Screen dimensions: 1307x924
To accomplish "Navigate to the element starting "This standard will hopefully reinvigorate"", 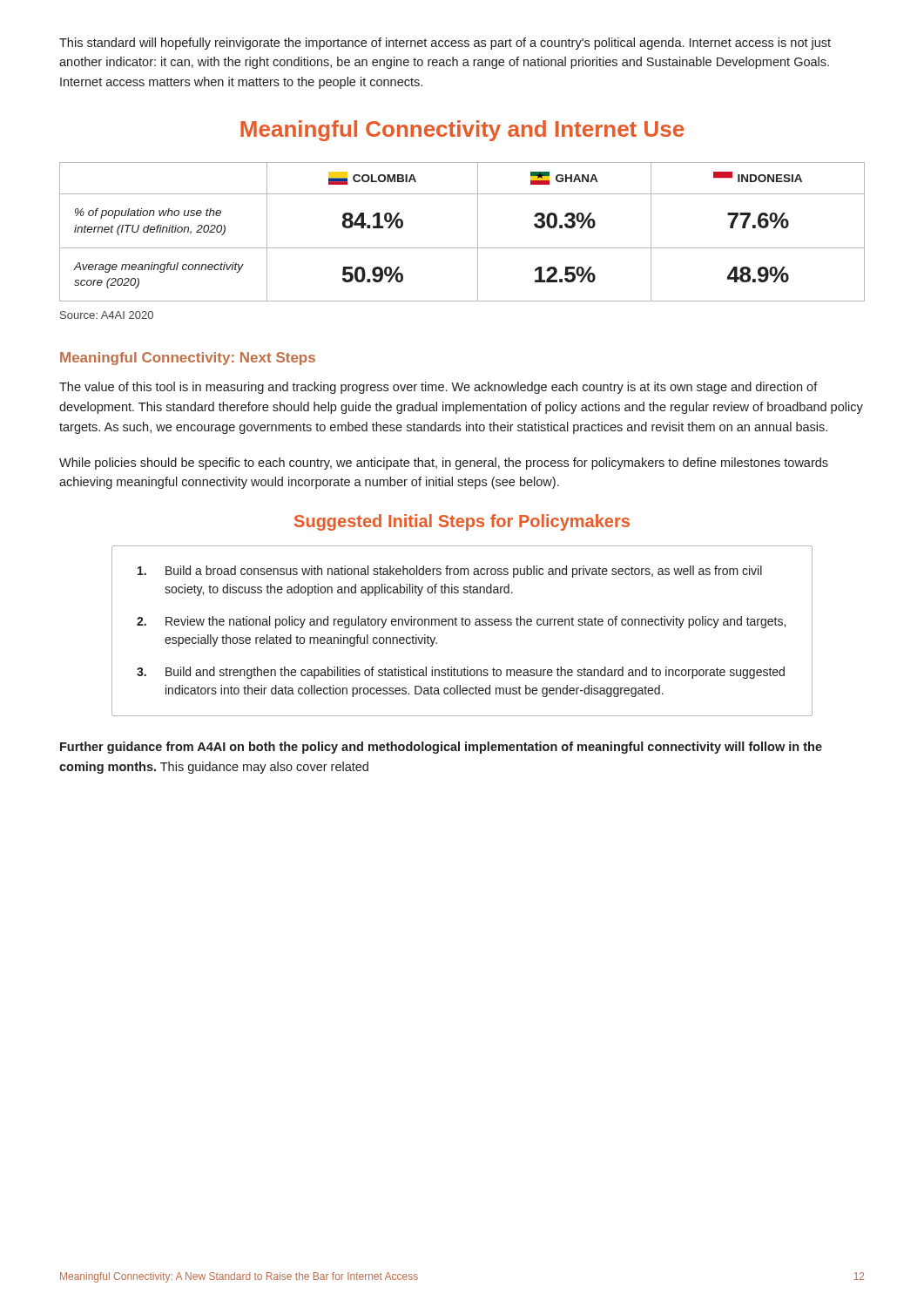I will tap(445, 62).
